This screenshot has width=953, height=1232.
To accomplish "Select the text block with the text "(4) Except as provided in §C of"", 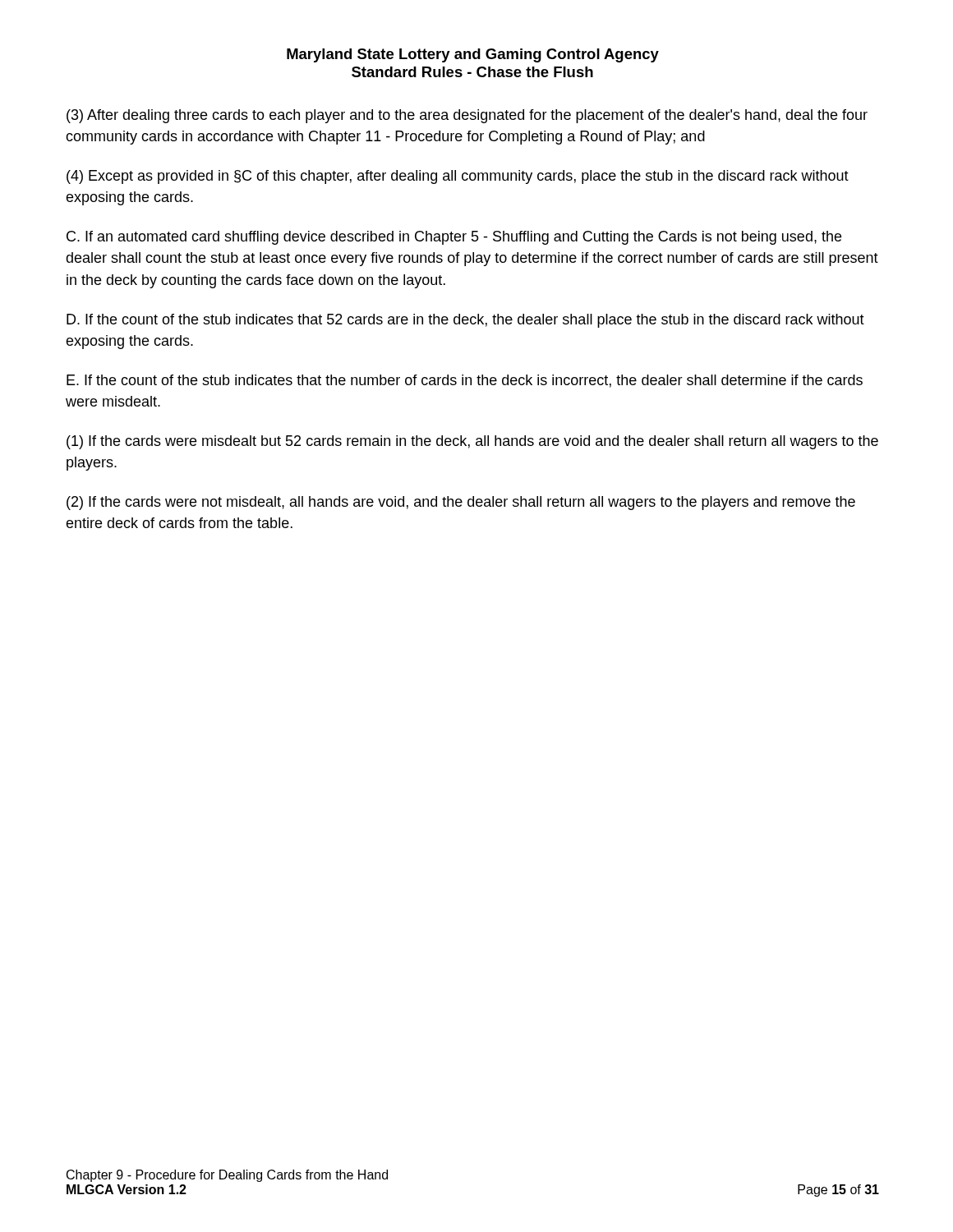I will point(457,187).
